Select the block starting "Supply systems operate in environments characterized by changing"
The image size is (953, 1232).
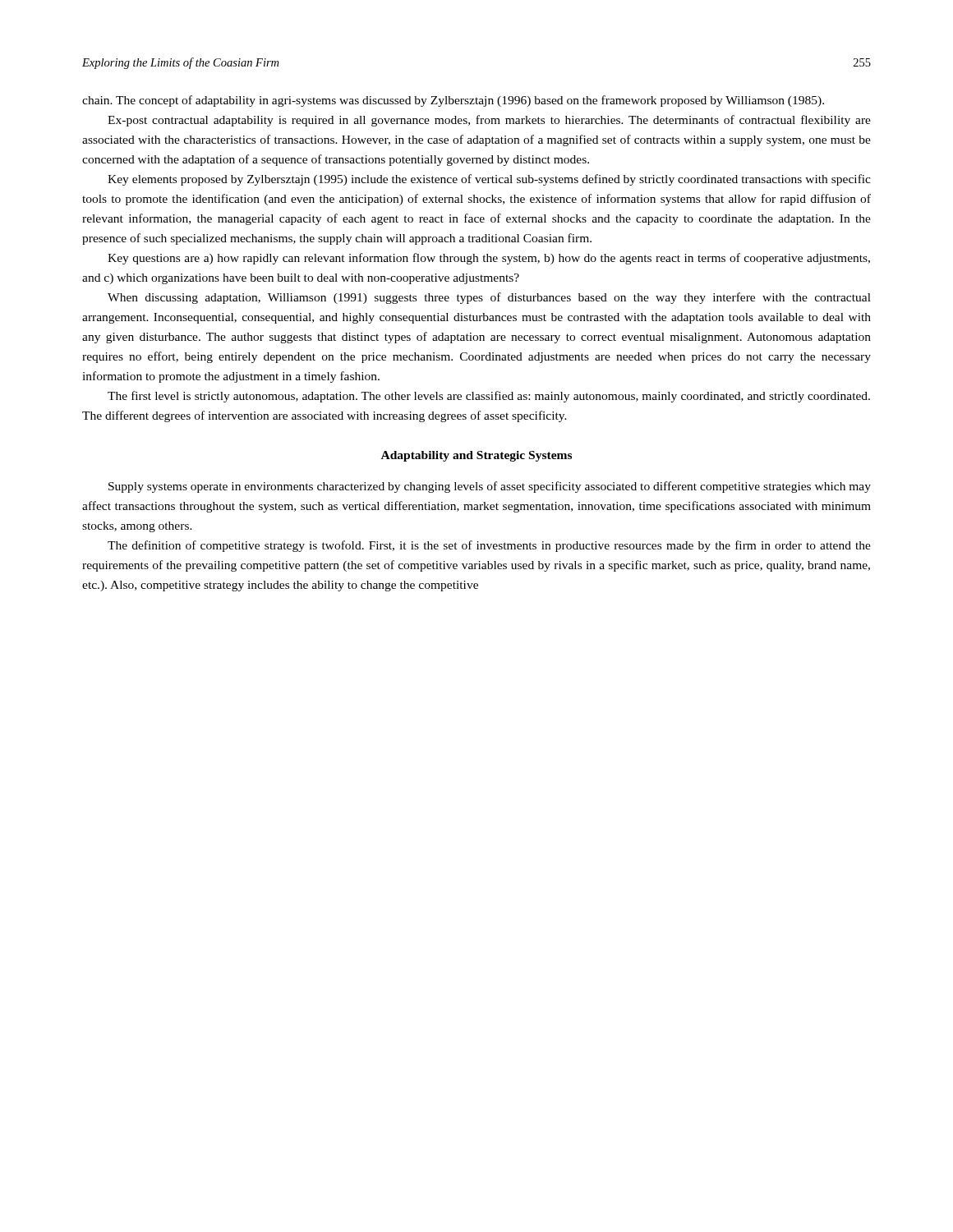coord(476,506)
